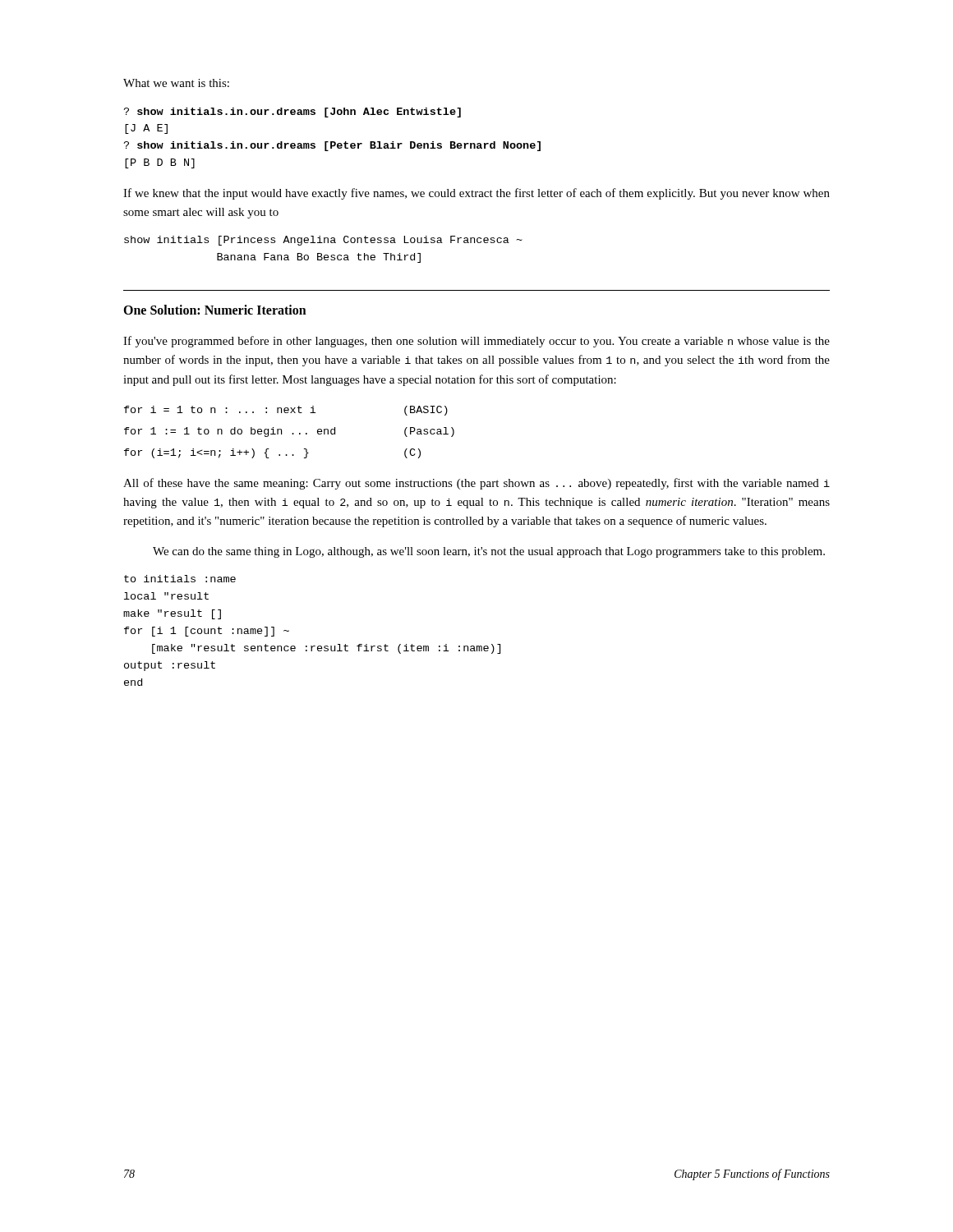953x1232 pixels.
Task: Find the block starting "If we knew that the"
Action: tap(476, 202)
